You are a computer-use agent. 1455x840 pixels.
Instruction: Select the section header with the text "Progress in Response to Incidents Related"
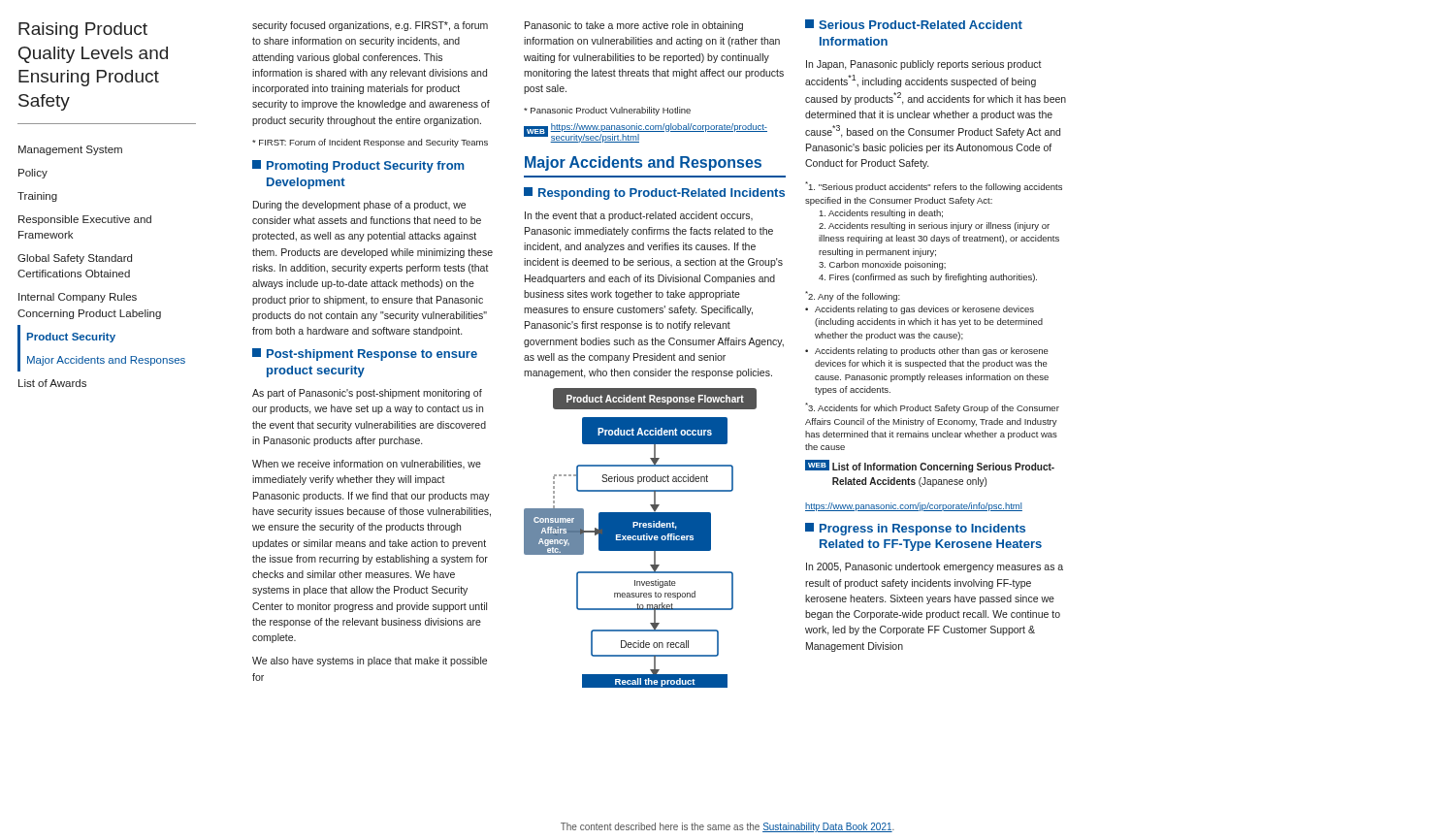[x=936, y=537]
